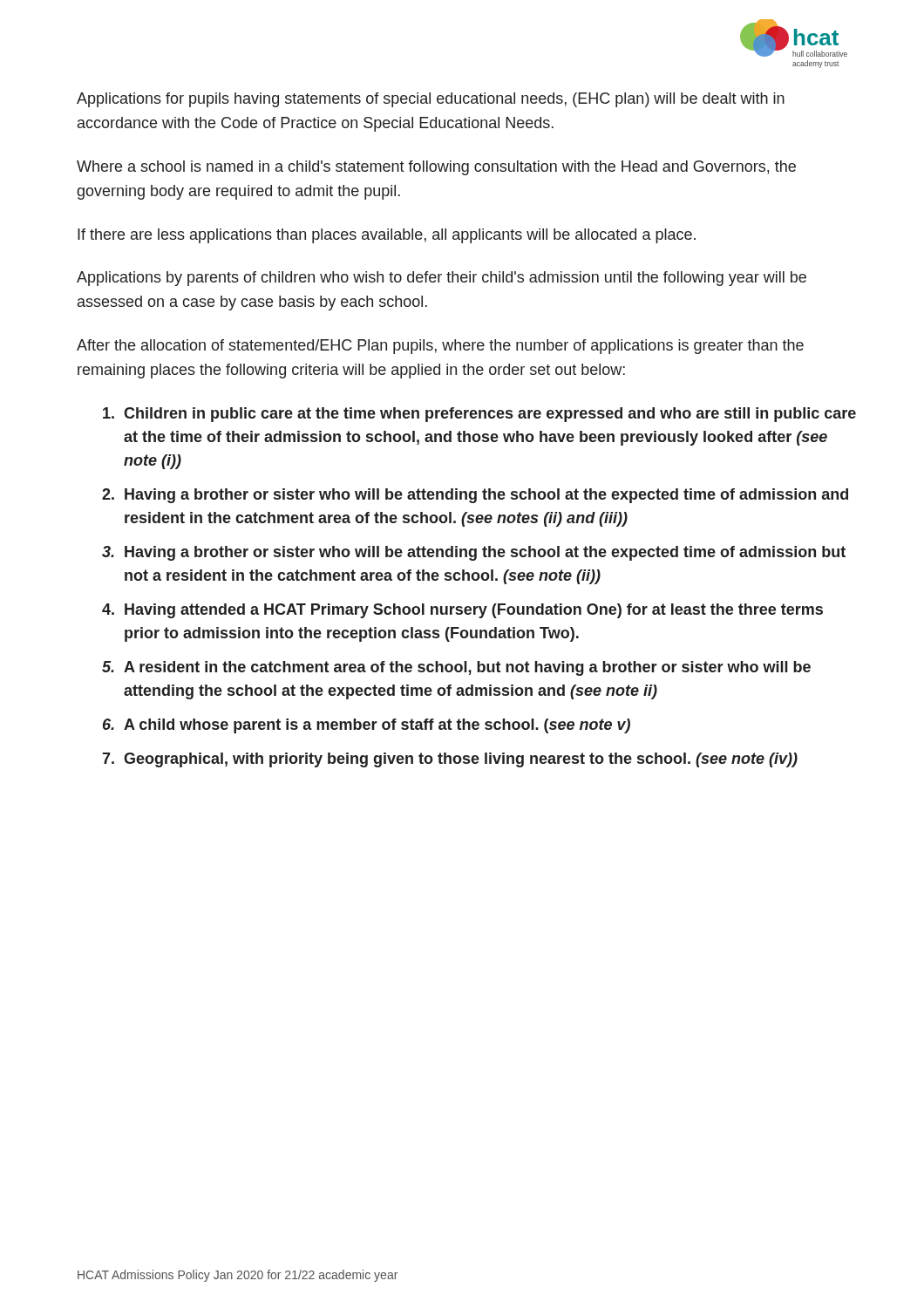
Task: Locate the block starting "6. A child whose"
Action: [x=354, y=725]
